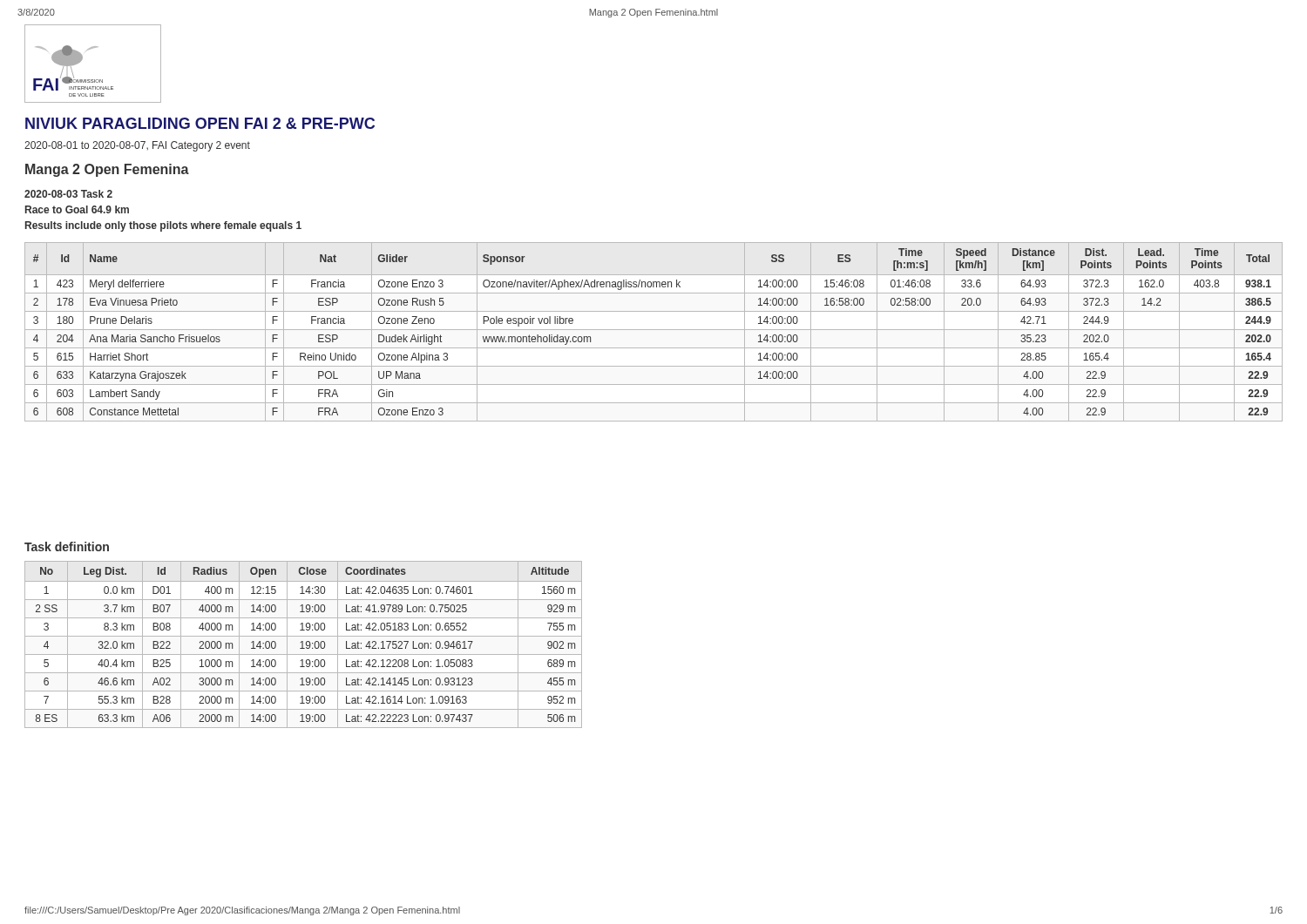Screen dimensions: 924x1307
Task: Click the title
Action: pyautogui.click(x=200, y=124)
